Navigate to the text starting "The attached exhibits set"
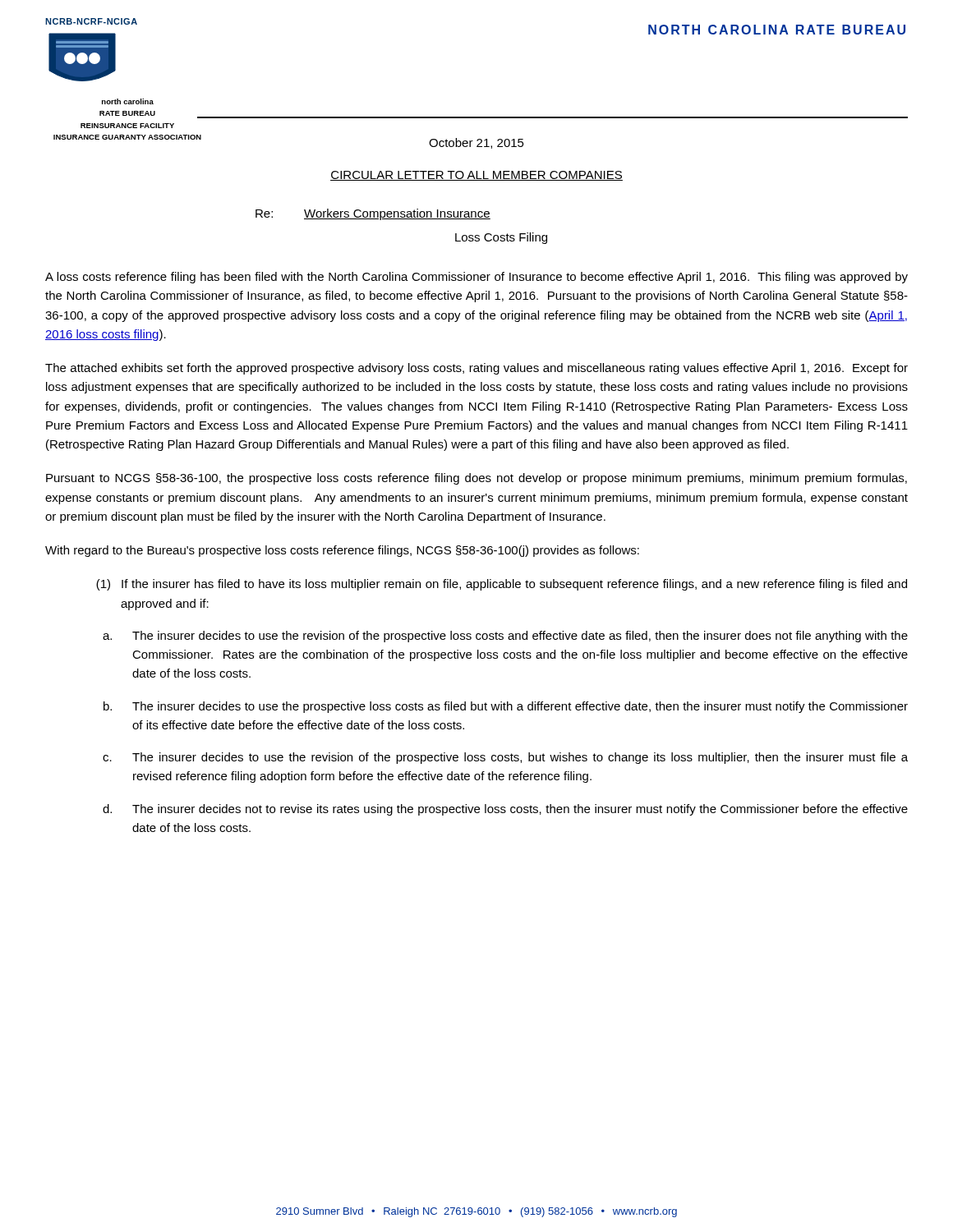Viewport: 953px width, 1232px height. 476,406
